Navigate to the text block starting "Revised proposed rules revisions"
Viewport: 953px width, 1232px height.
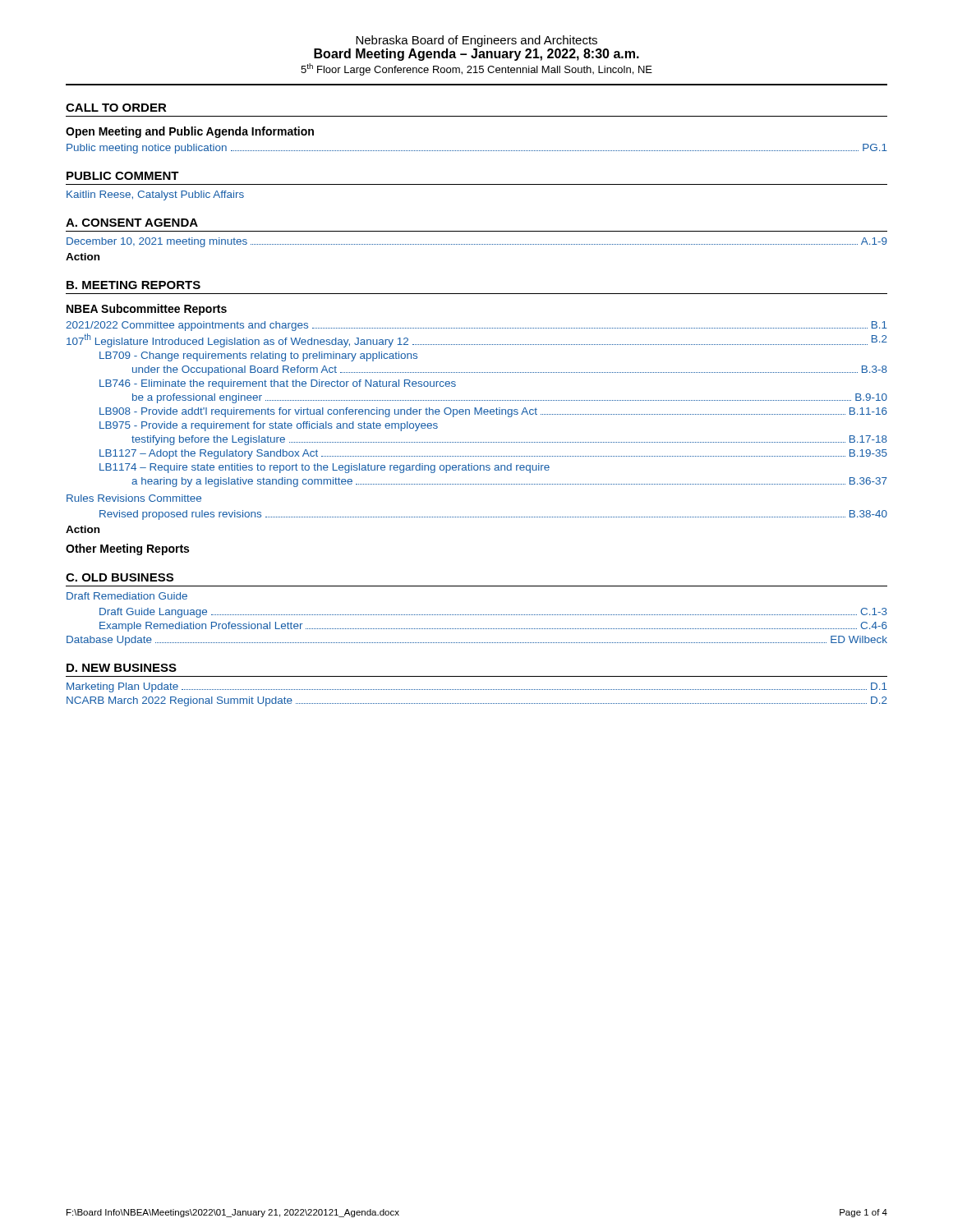[476, 514]
